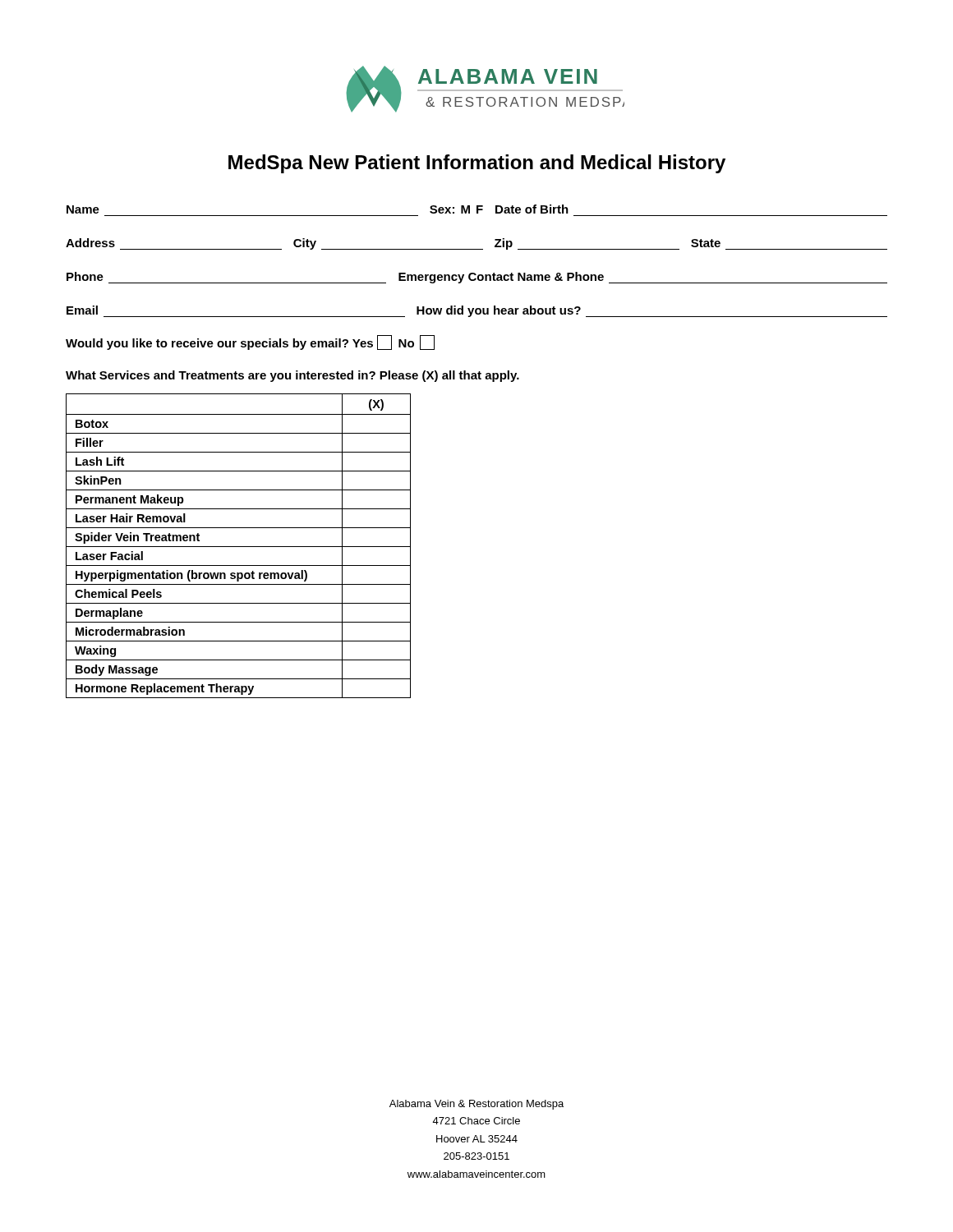
Task: Find the element starting "Would you like to receive"
Action: [x=250, y=342]
